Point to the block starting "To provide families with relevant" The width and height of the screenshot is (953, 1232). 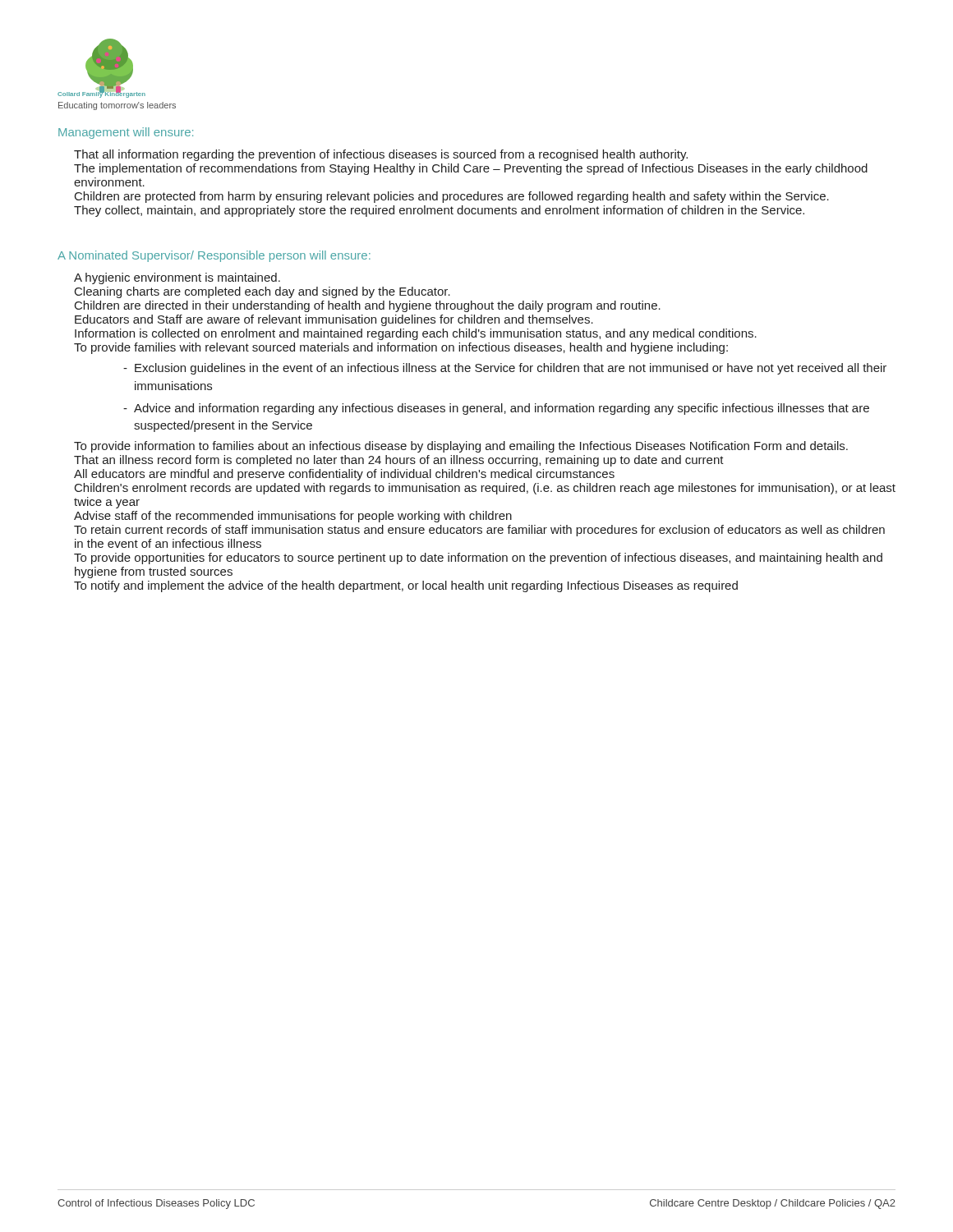point(401,348)
